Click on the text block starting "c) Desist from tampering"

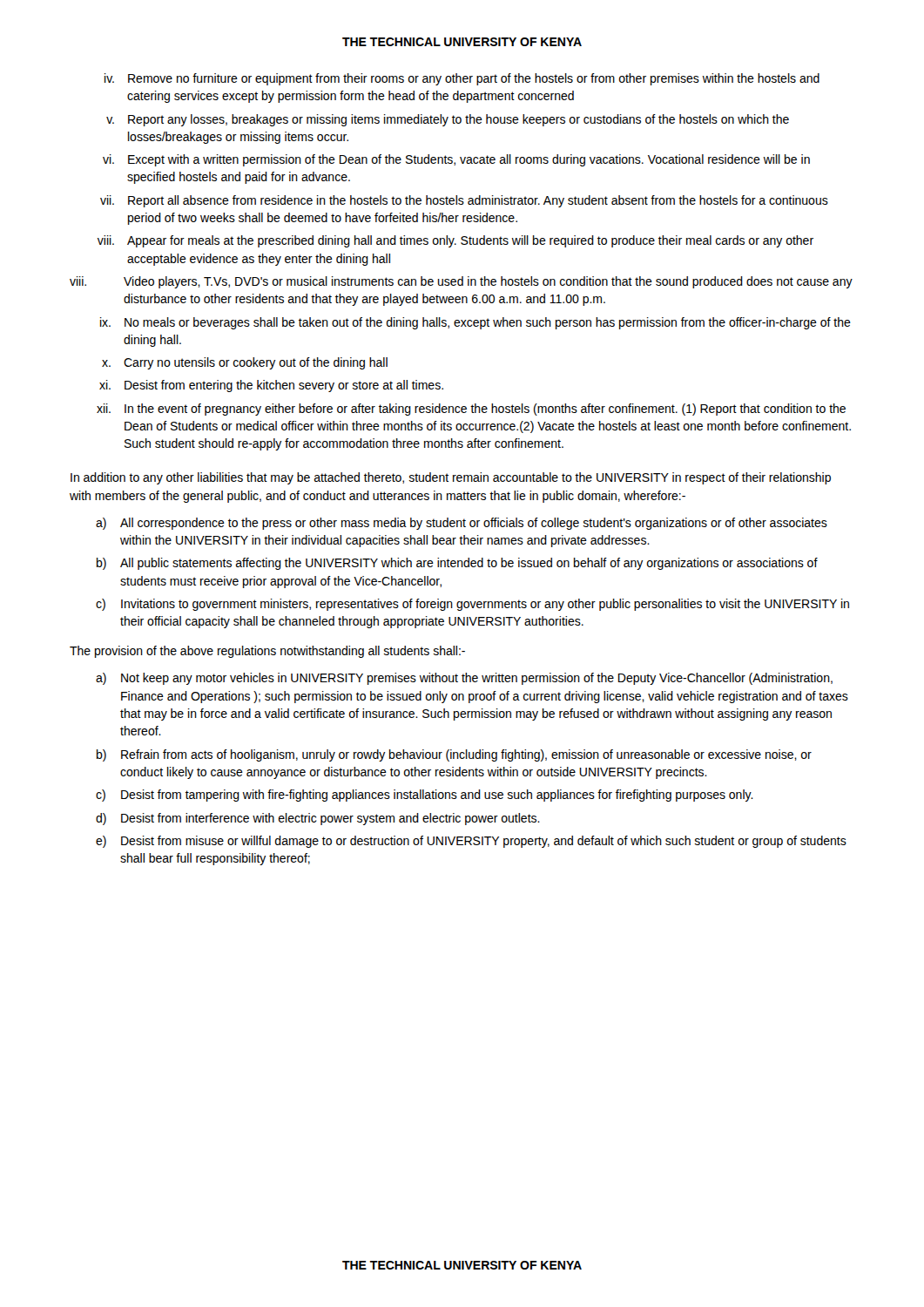click(475, 795)
